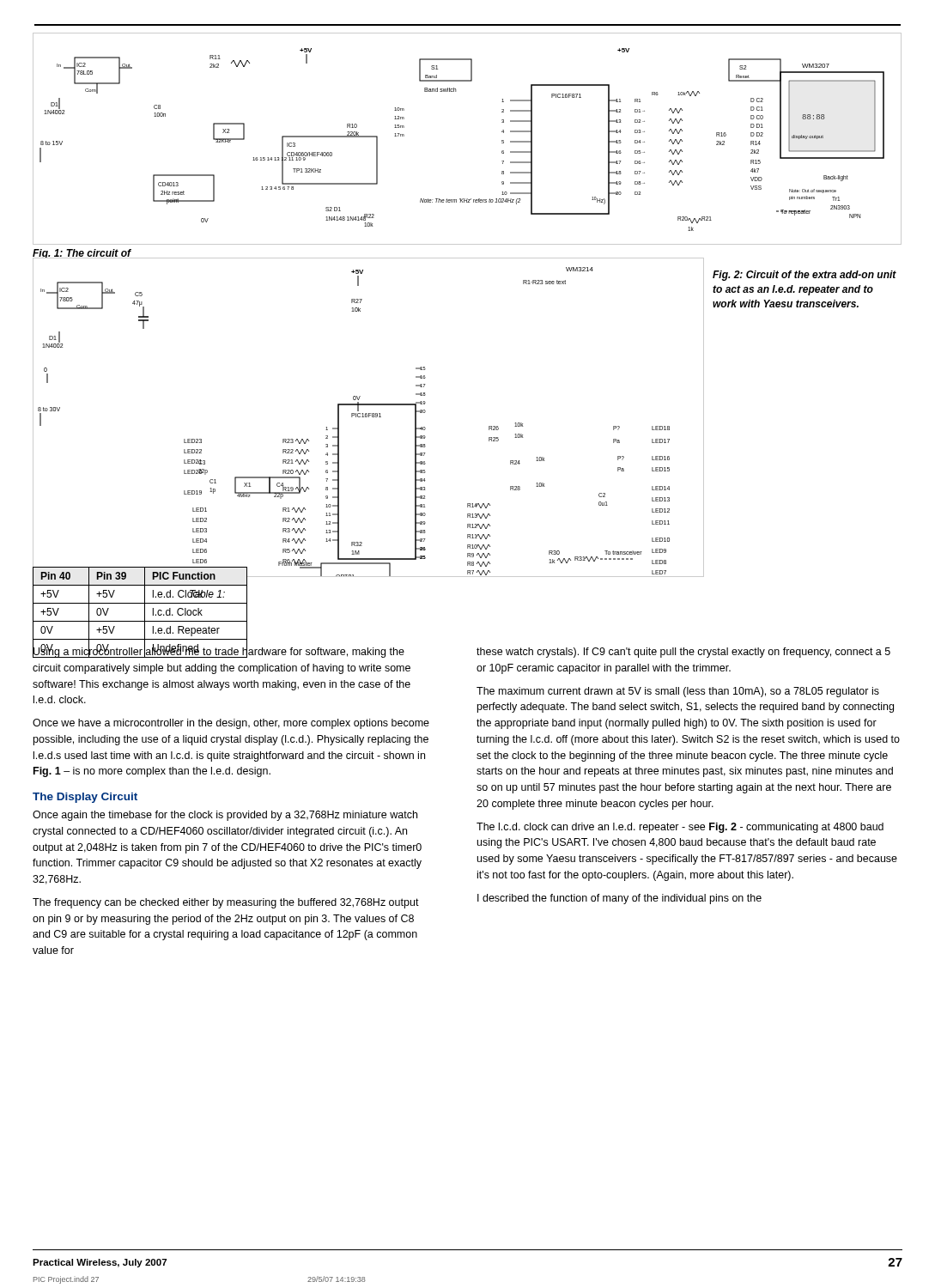
Task: Point to the text starting "Fig. 1: The"
Action: point(88,268)
